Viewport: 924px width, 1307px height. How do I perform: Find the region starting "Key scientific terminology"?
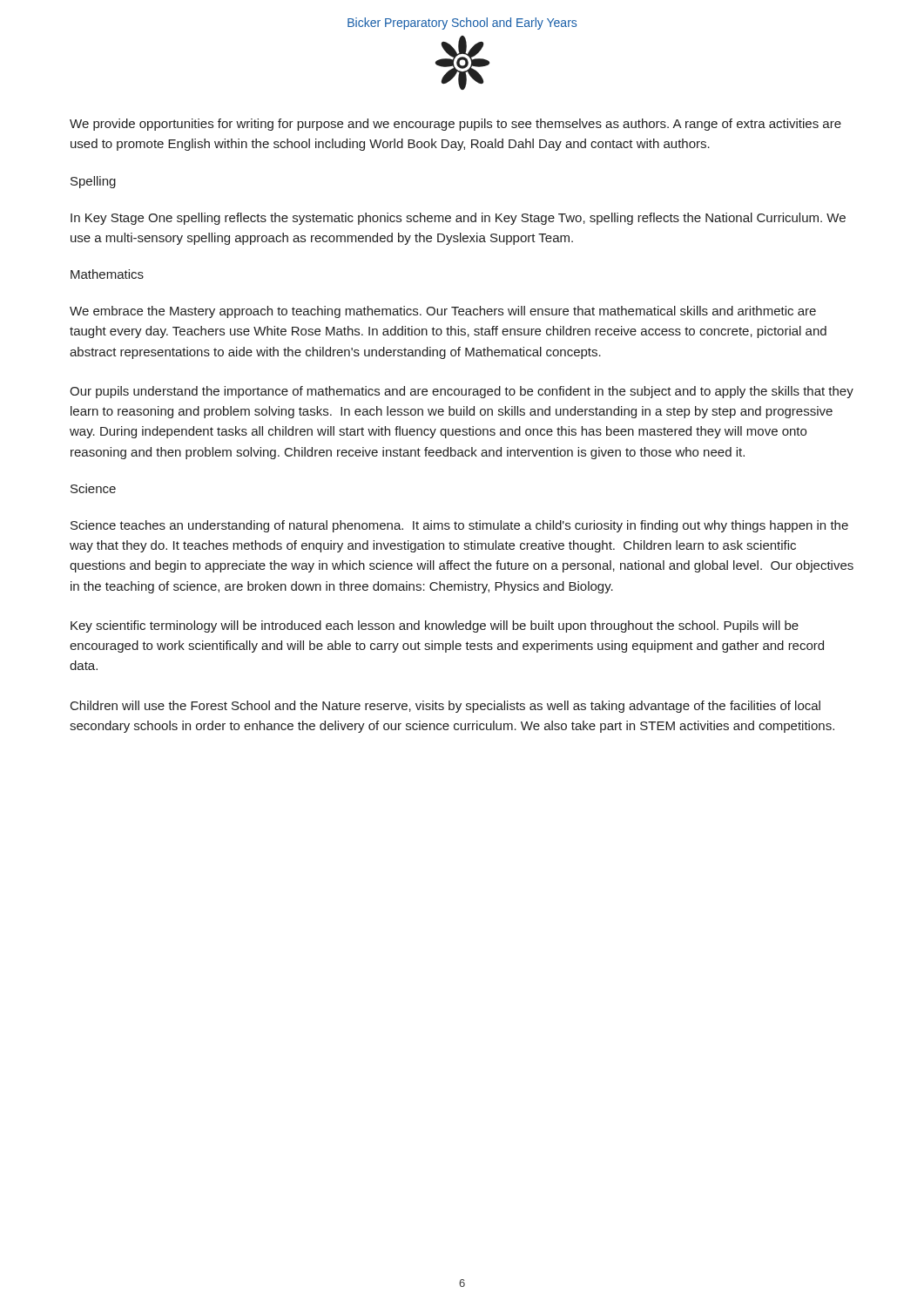point(447,645)
